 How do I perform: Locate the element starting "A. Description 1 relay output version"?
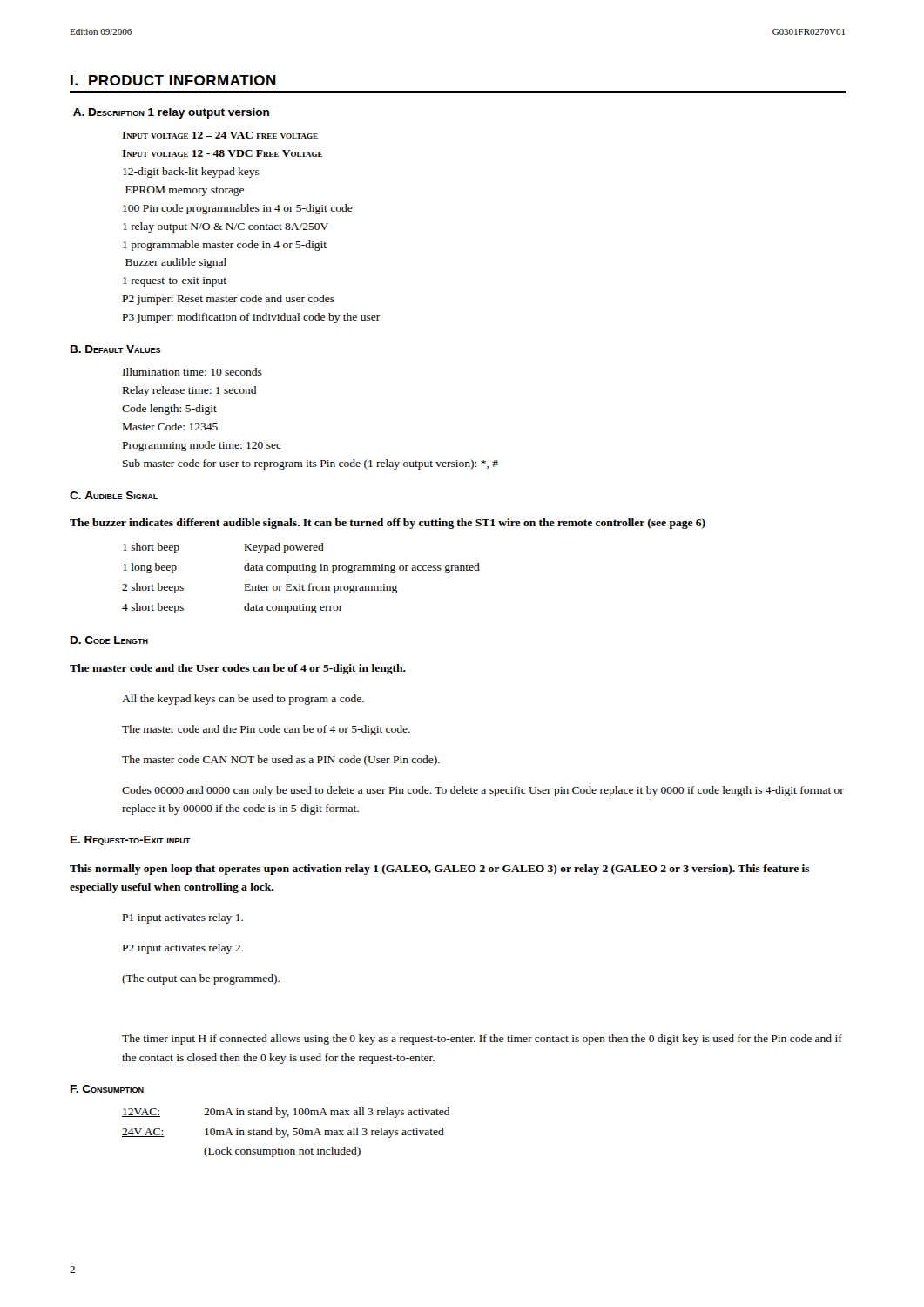[170, 112]
